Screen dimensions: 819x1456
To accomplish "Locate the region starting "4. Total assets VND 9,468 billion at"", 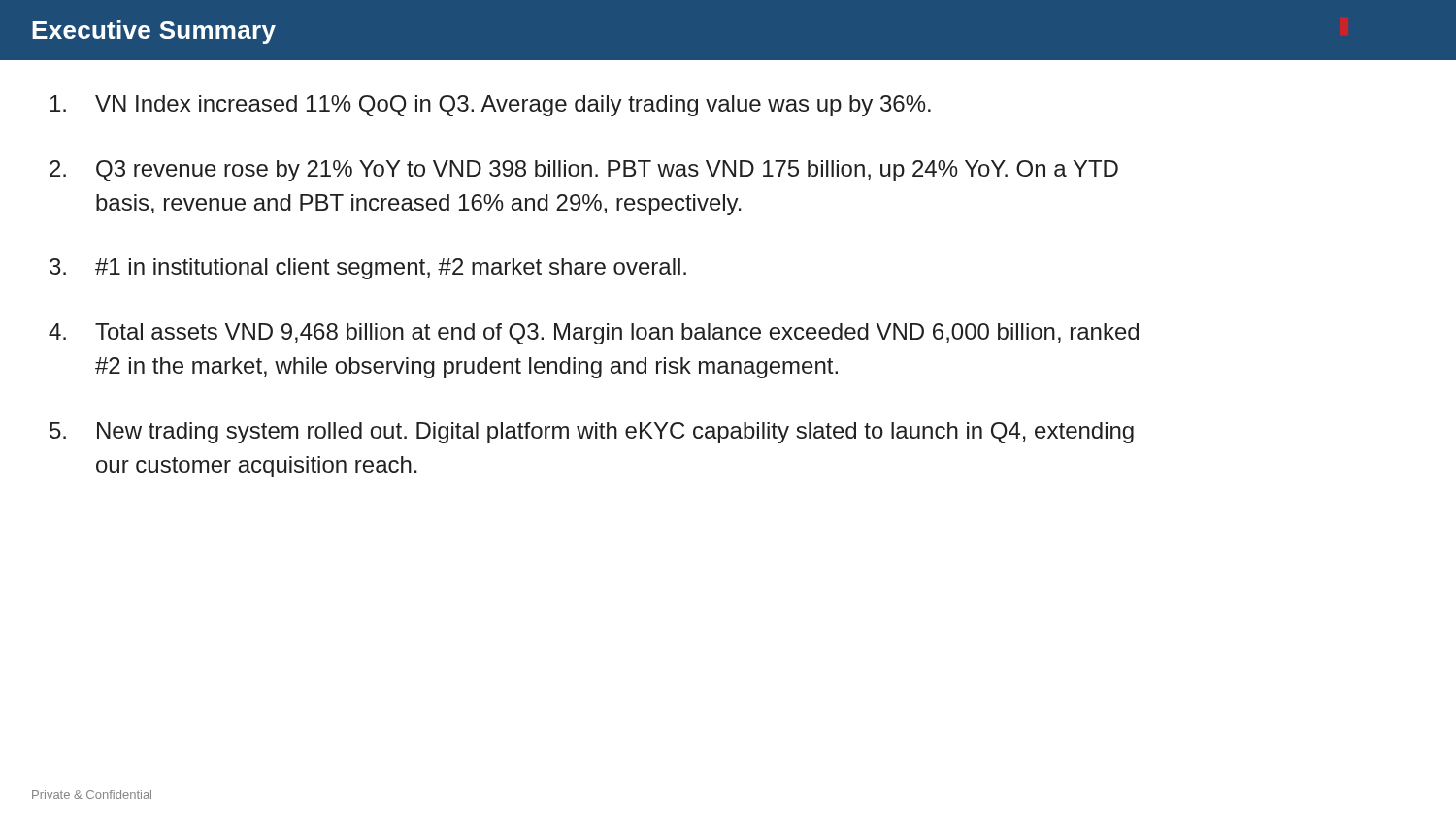I will pos(728,349).
